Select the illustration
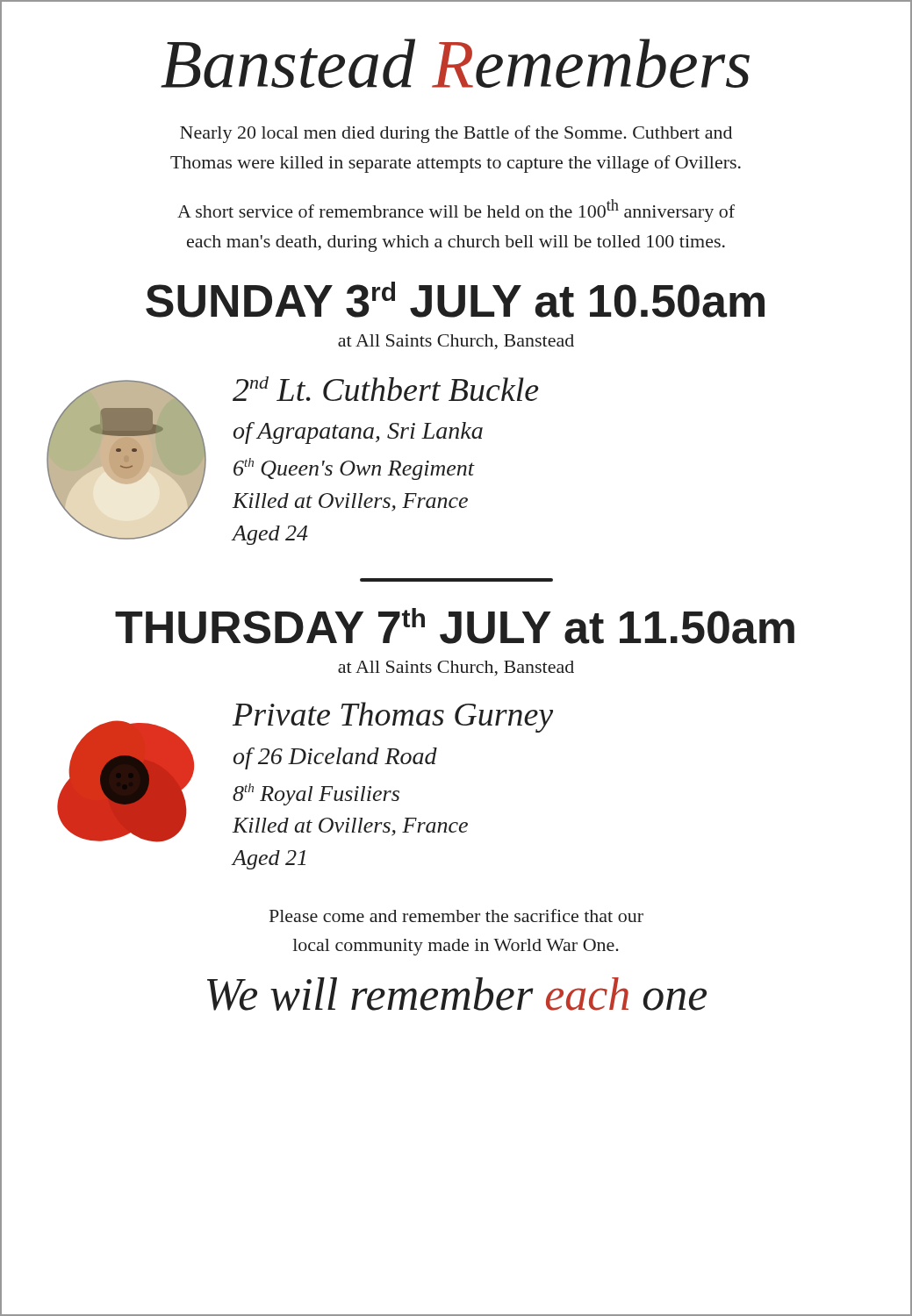The width and height of the screenshot is (912, 1316). pos(127,782)
